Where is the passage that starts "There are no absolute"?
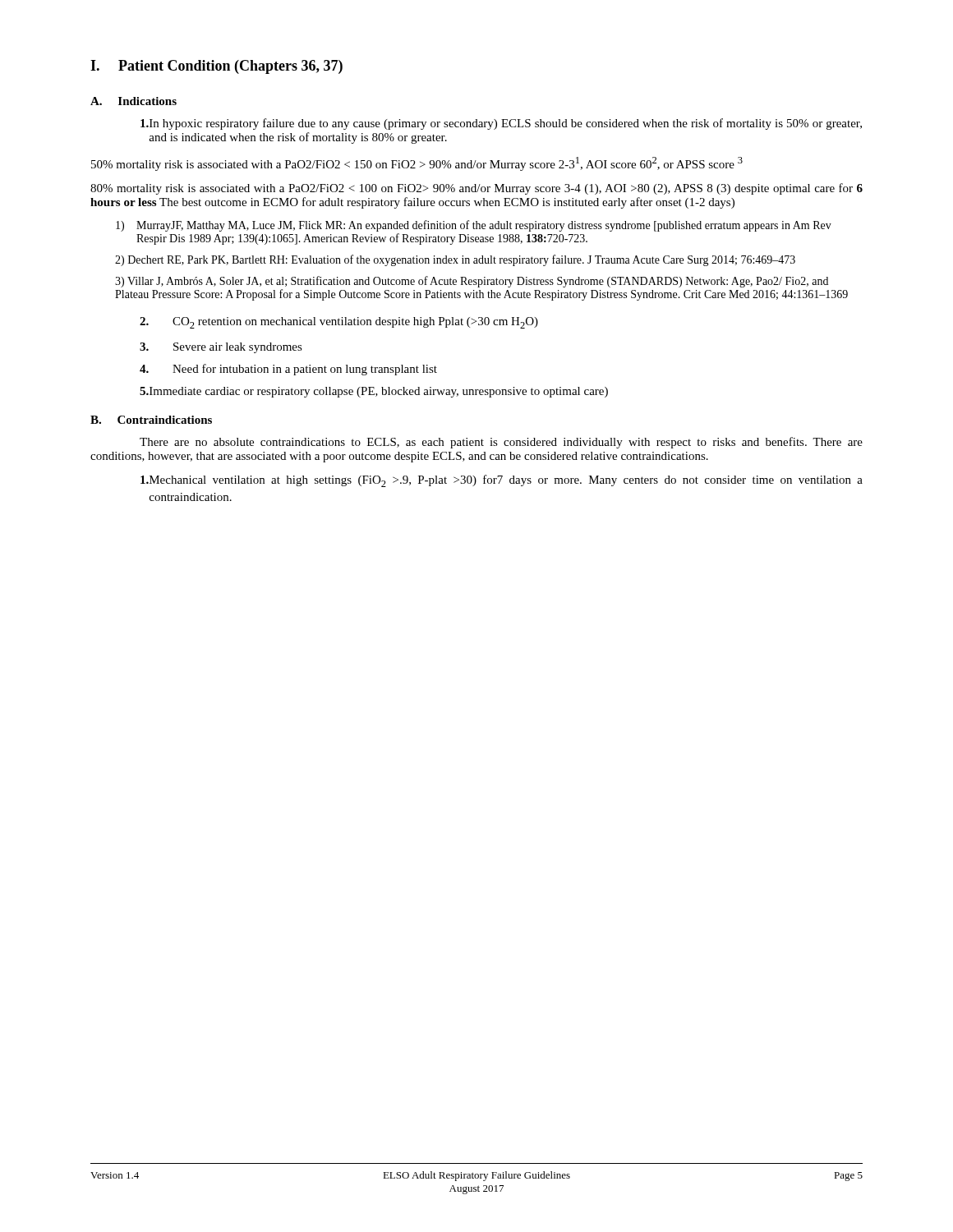The width and height of the screenshot is (953, 1232). 476,449
